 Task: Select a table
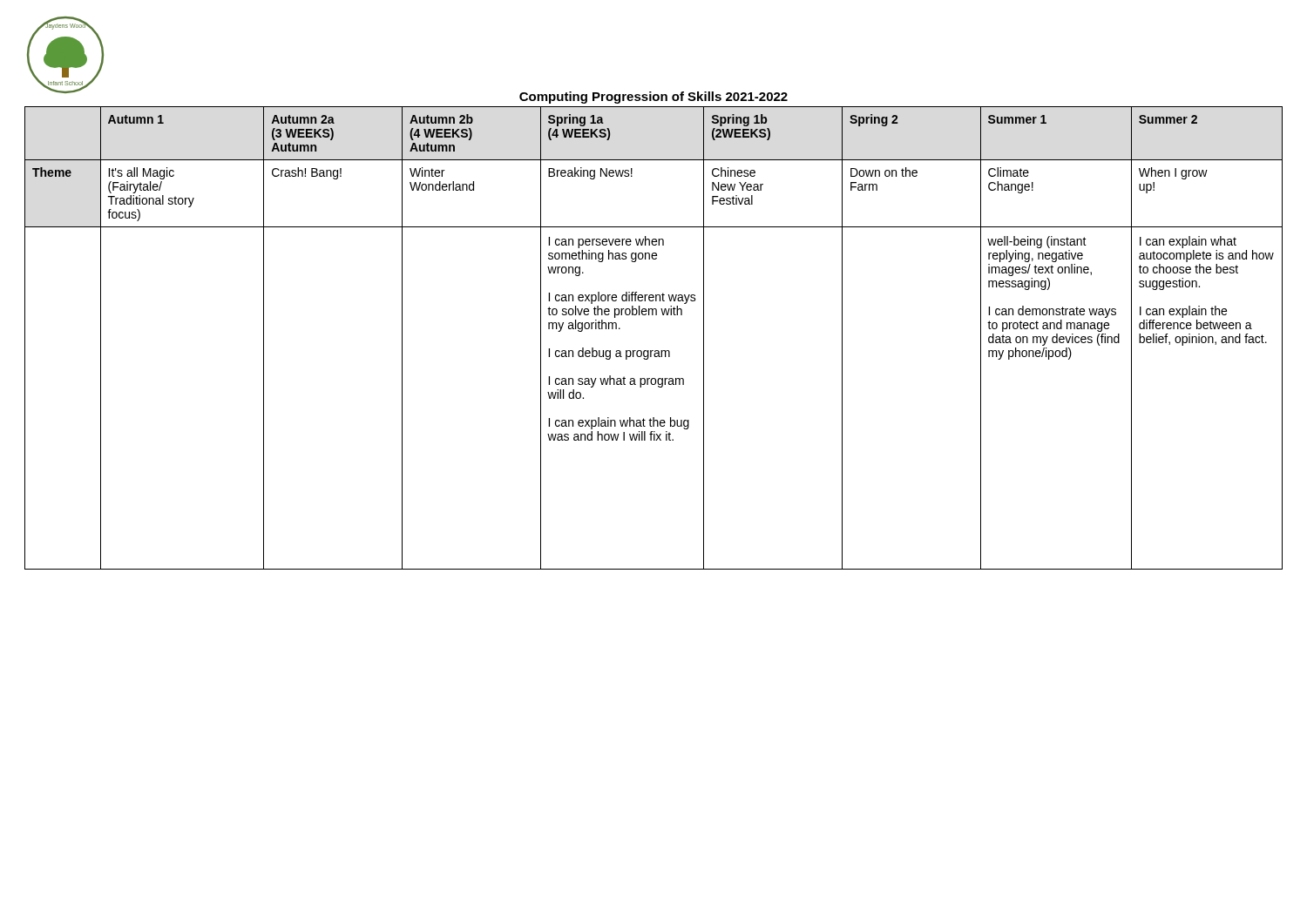[654, 338]
